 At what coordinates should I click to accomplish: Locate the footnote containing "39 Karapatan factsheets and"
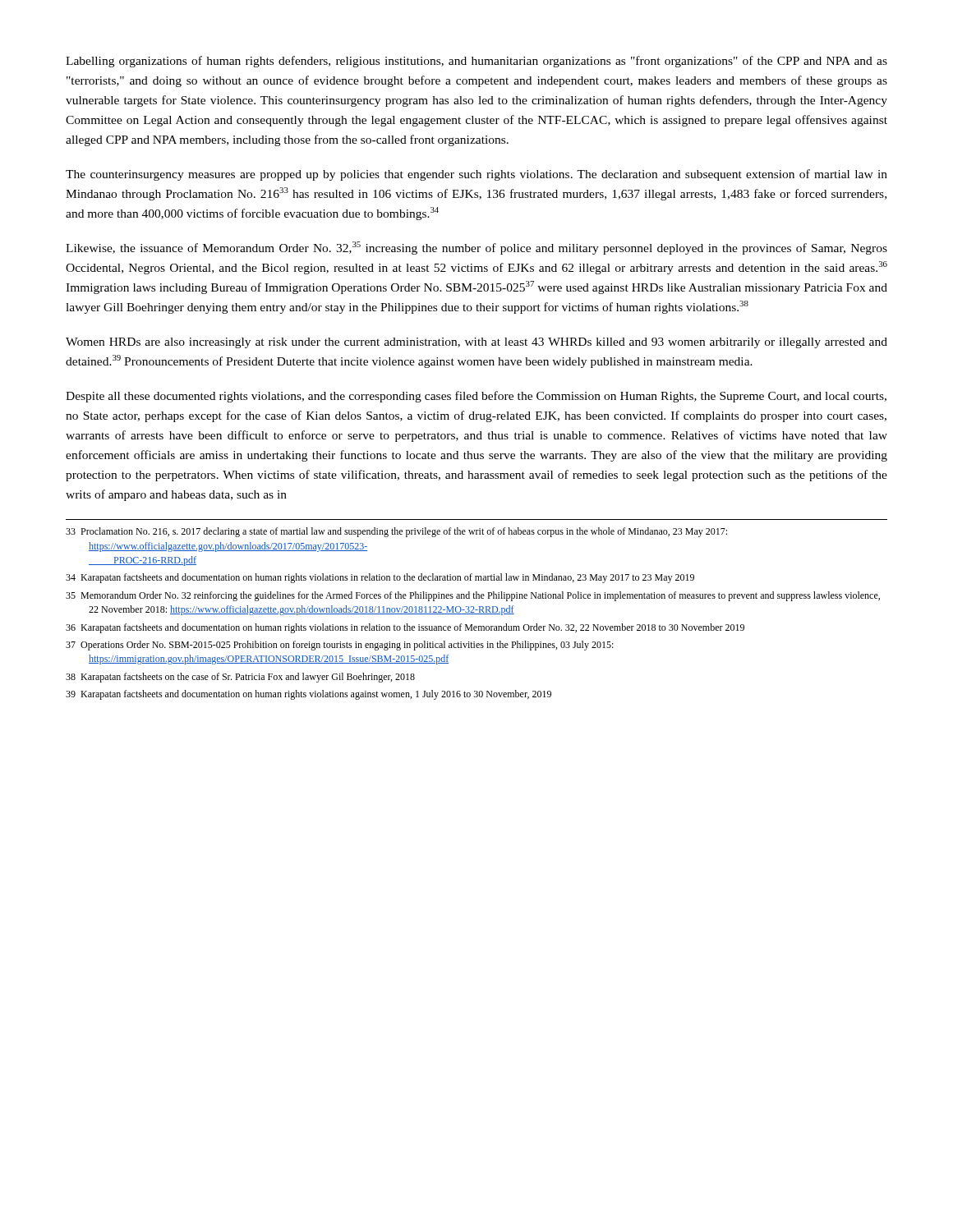(x=309, y=694)
